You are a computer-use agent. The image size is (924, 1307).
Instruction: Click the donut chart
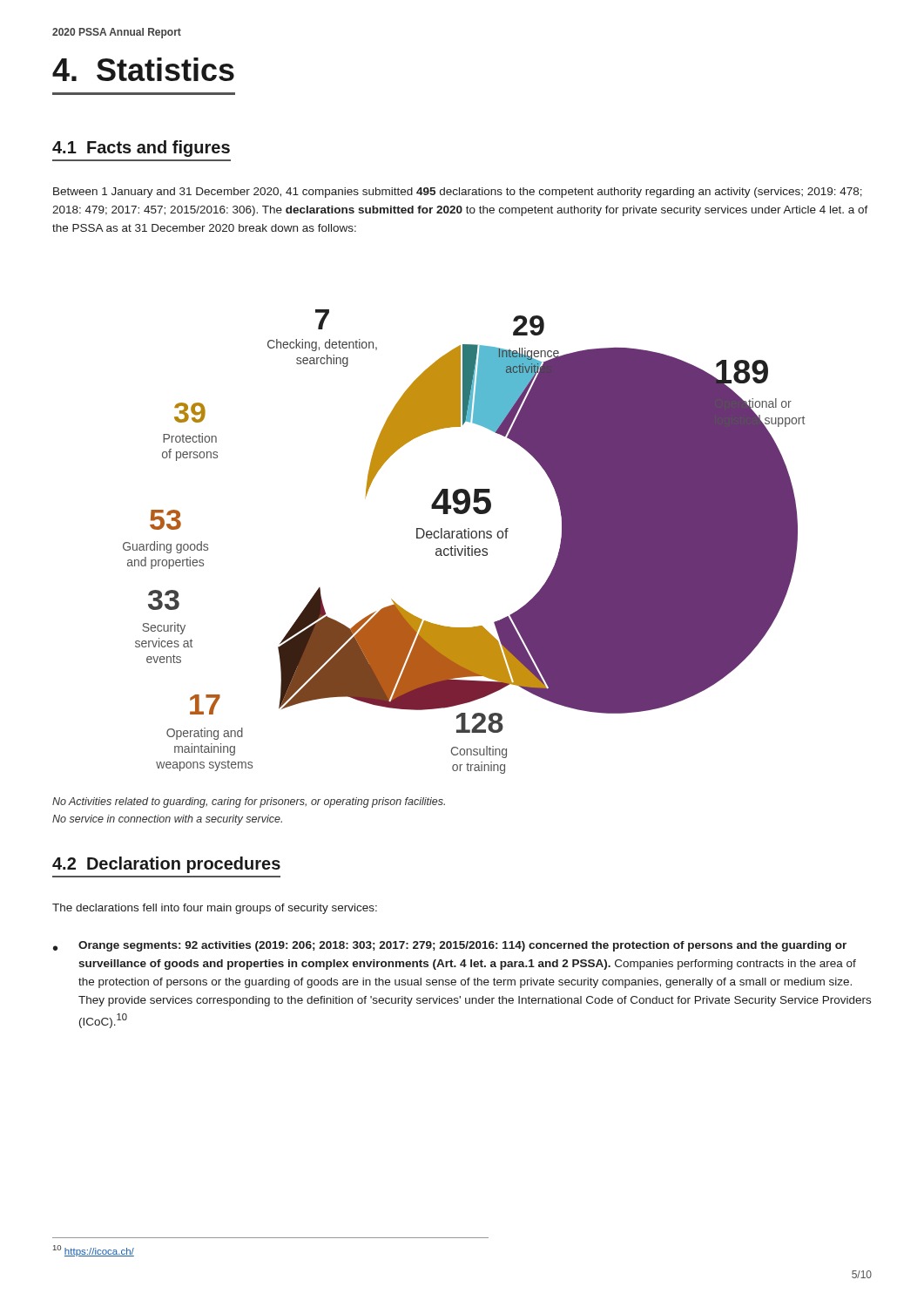[x=462, y=523]
